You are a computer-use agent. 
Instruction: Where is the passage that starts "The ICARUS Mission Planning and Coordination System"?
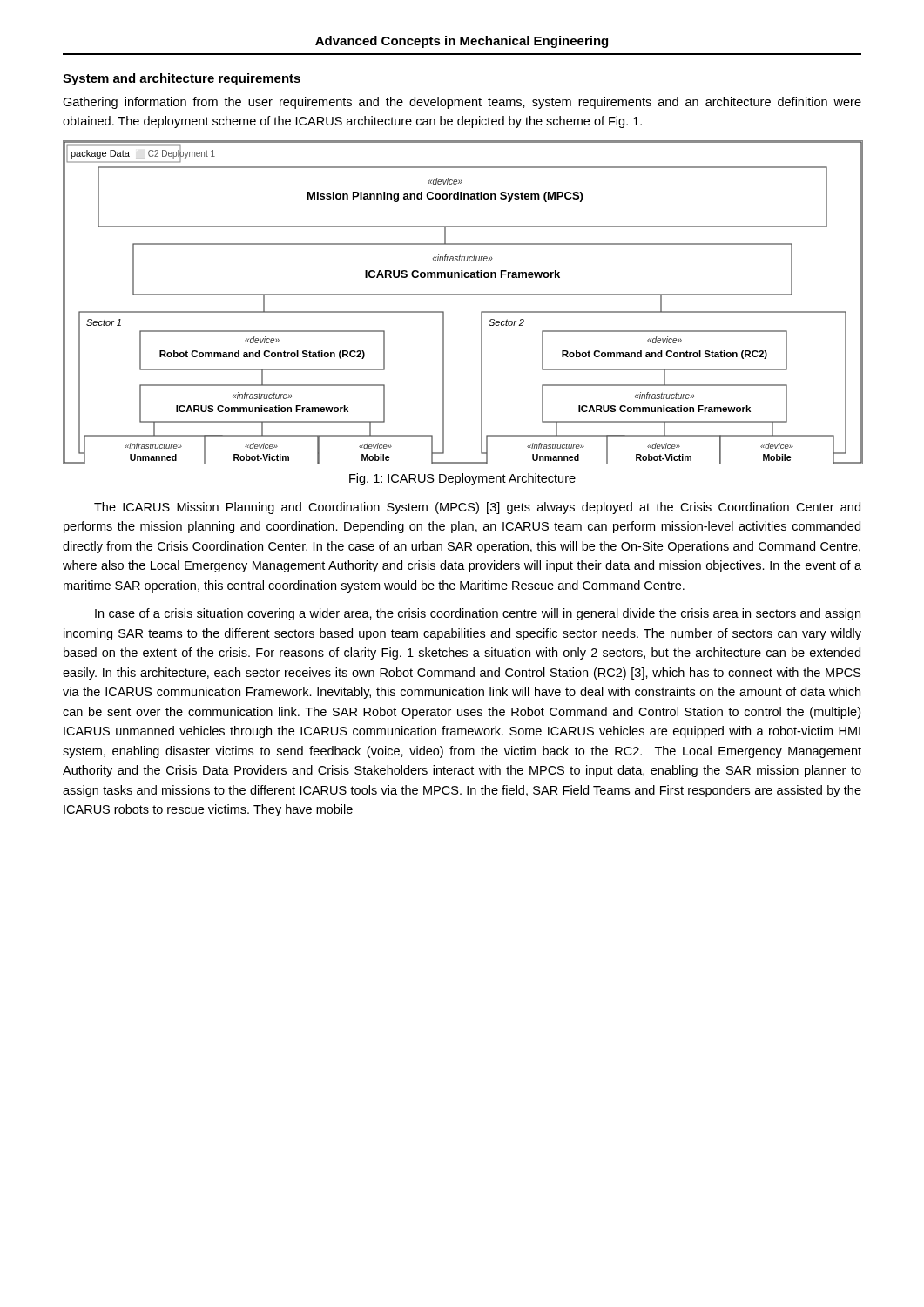(462, 546)
